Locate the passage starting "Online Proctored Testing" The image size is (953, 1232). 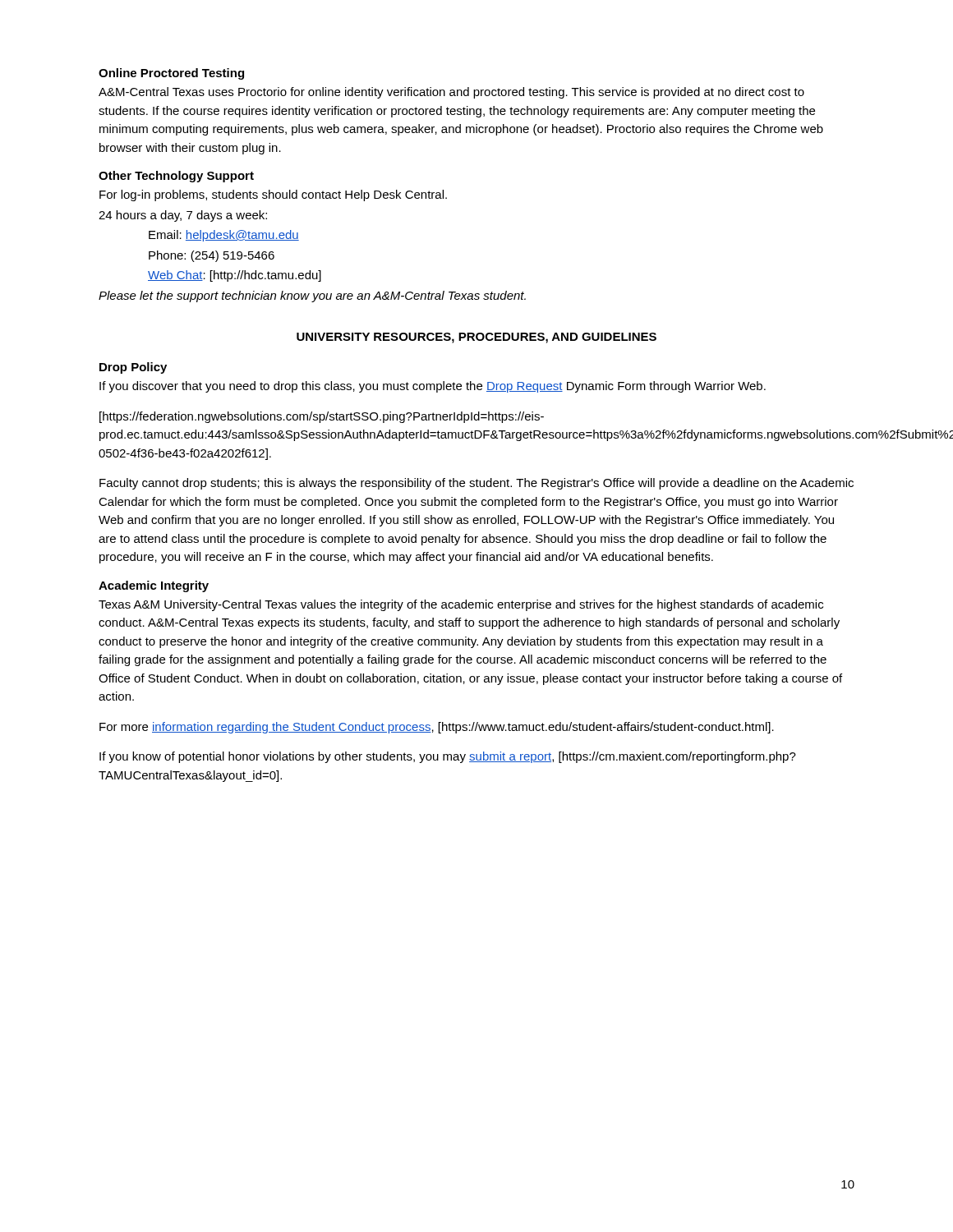coord(172,73)
